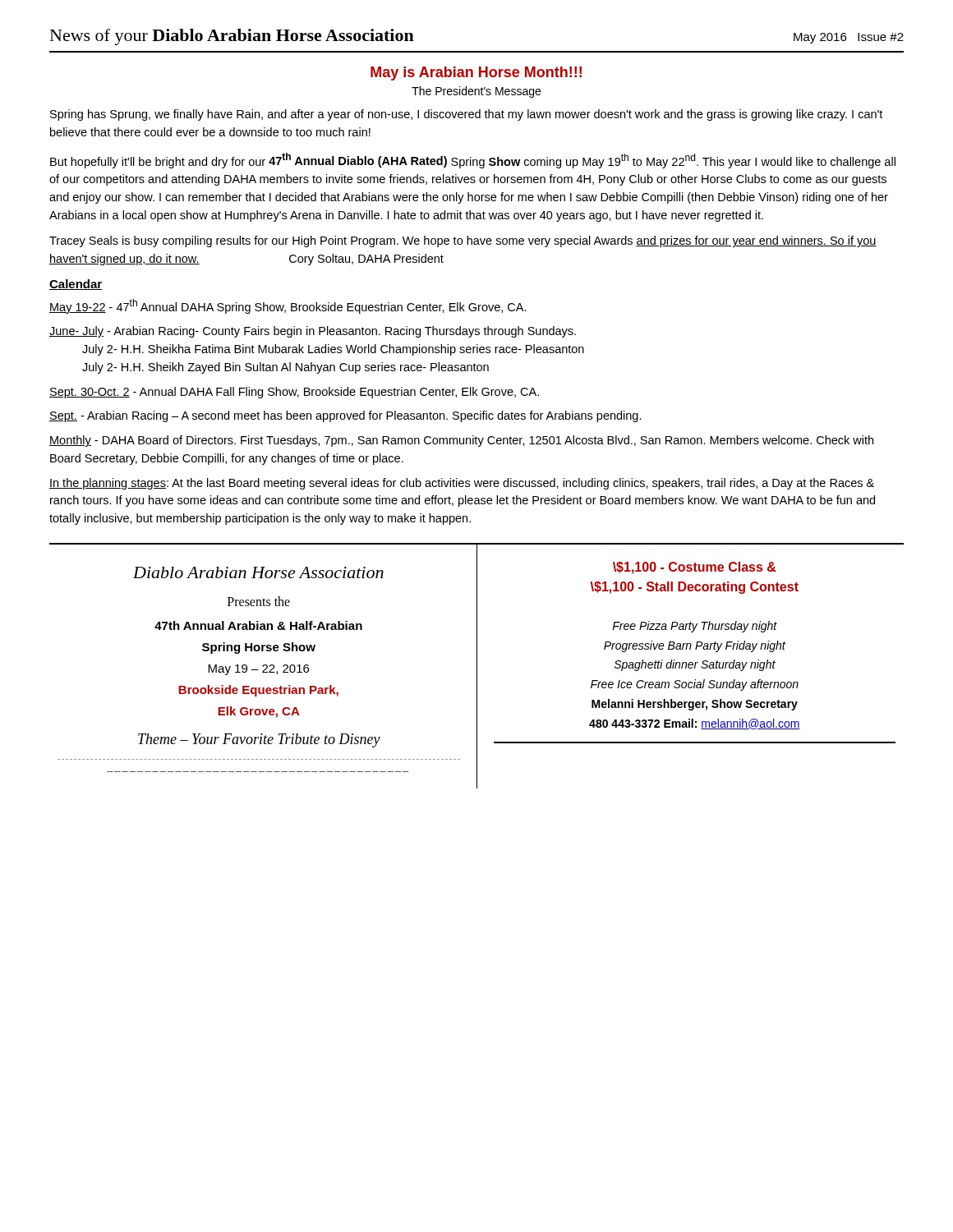The width and height of the screenshot is (953, 1232).
Task: Locate the block of text that opens with "Tracey Seals is busy compiling results for"
Action: [x=476, y=251]
